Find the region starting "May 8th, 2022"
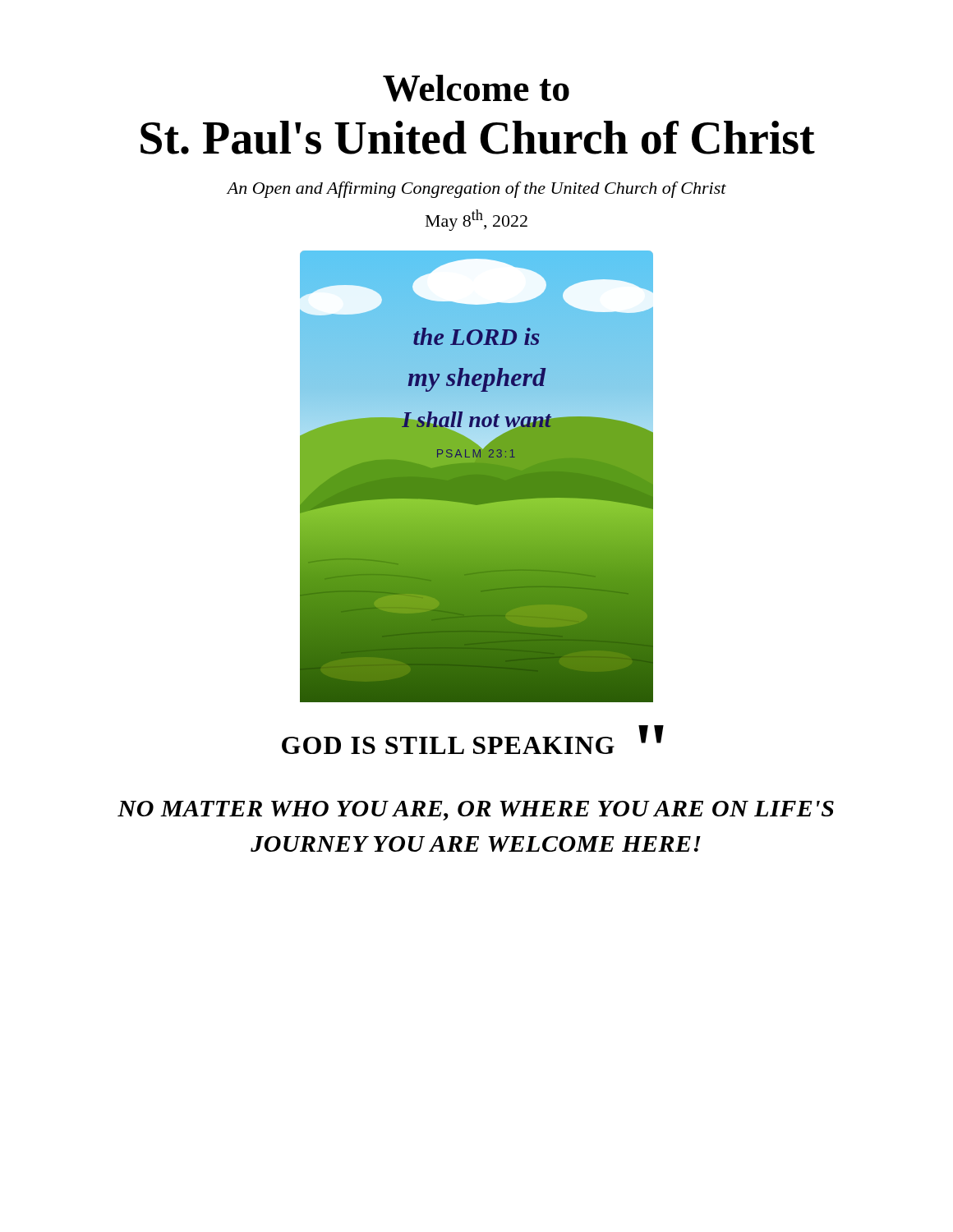The height and width of the screenshot is (1232, 953). pos(476,219)
